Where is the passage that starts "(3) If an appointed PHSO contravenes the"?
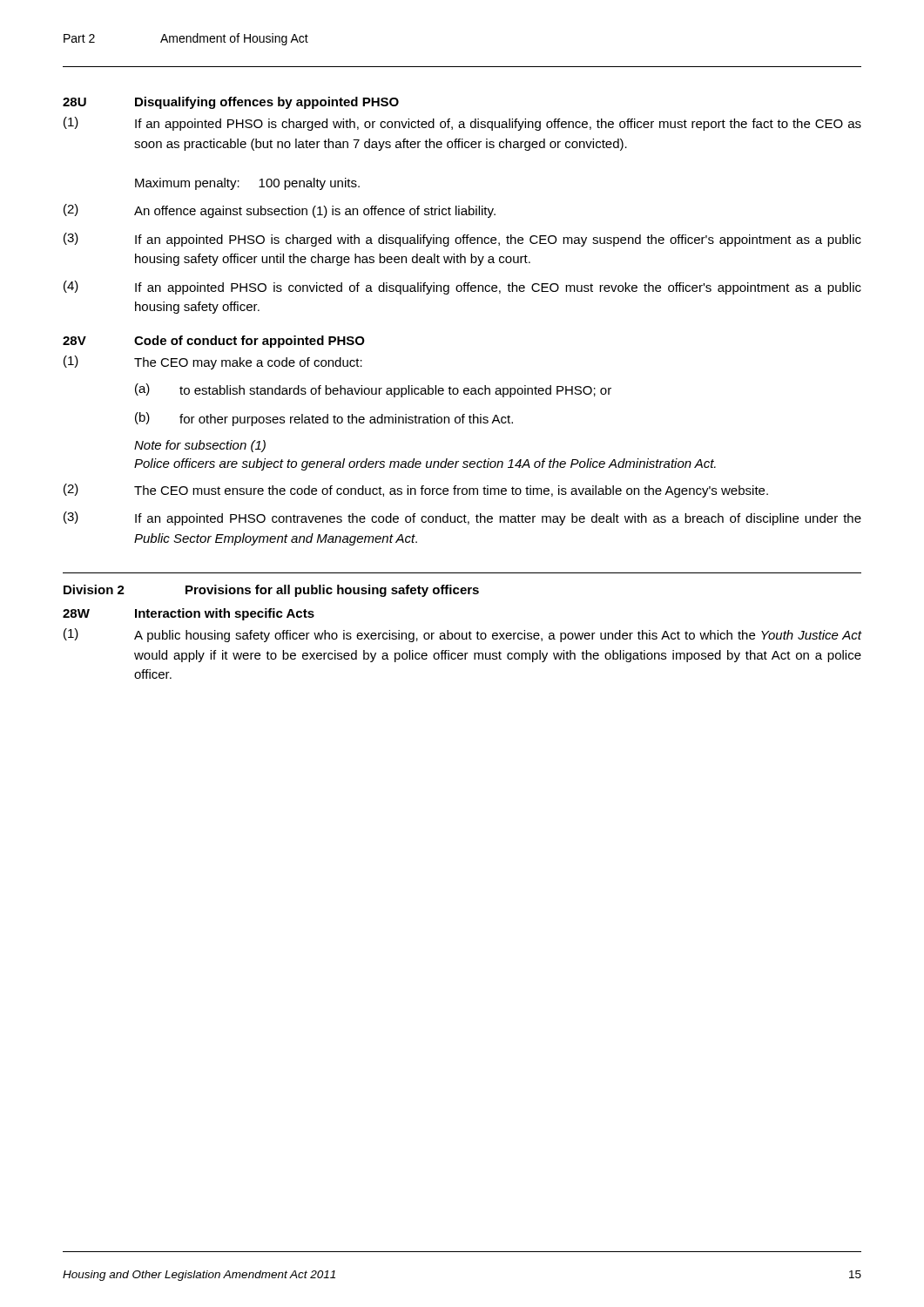 point(462,528)
